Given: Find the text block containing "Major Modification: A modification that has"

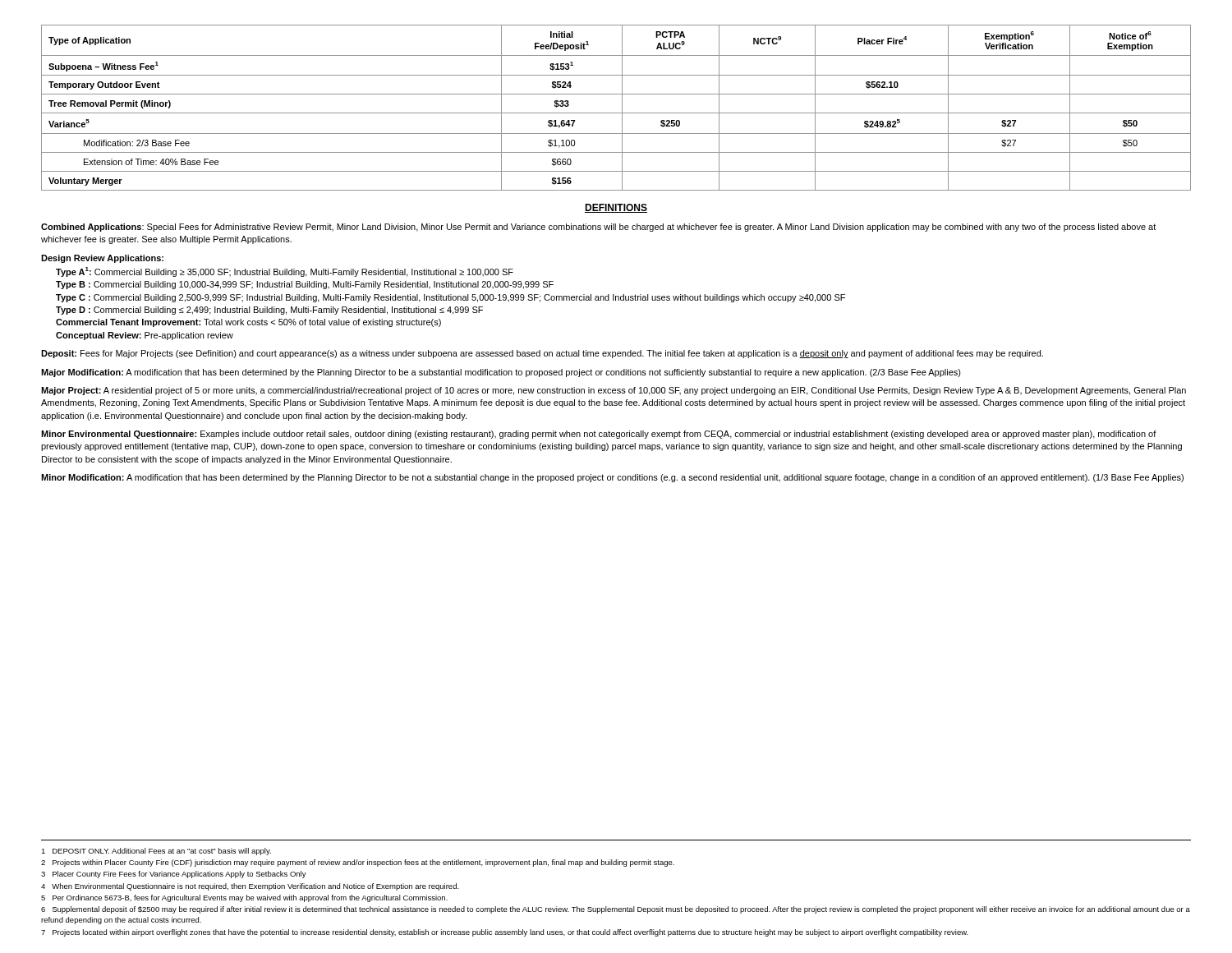Looking at the screenshot, I should pyautogui.click(x=501, y=372).
